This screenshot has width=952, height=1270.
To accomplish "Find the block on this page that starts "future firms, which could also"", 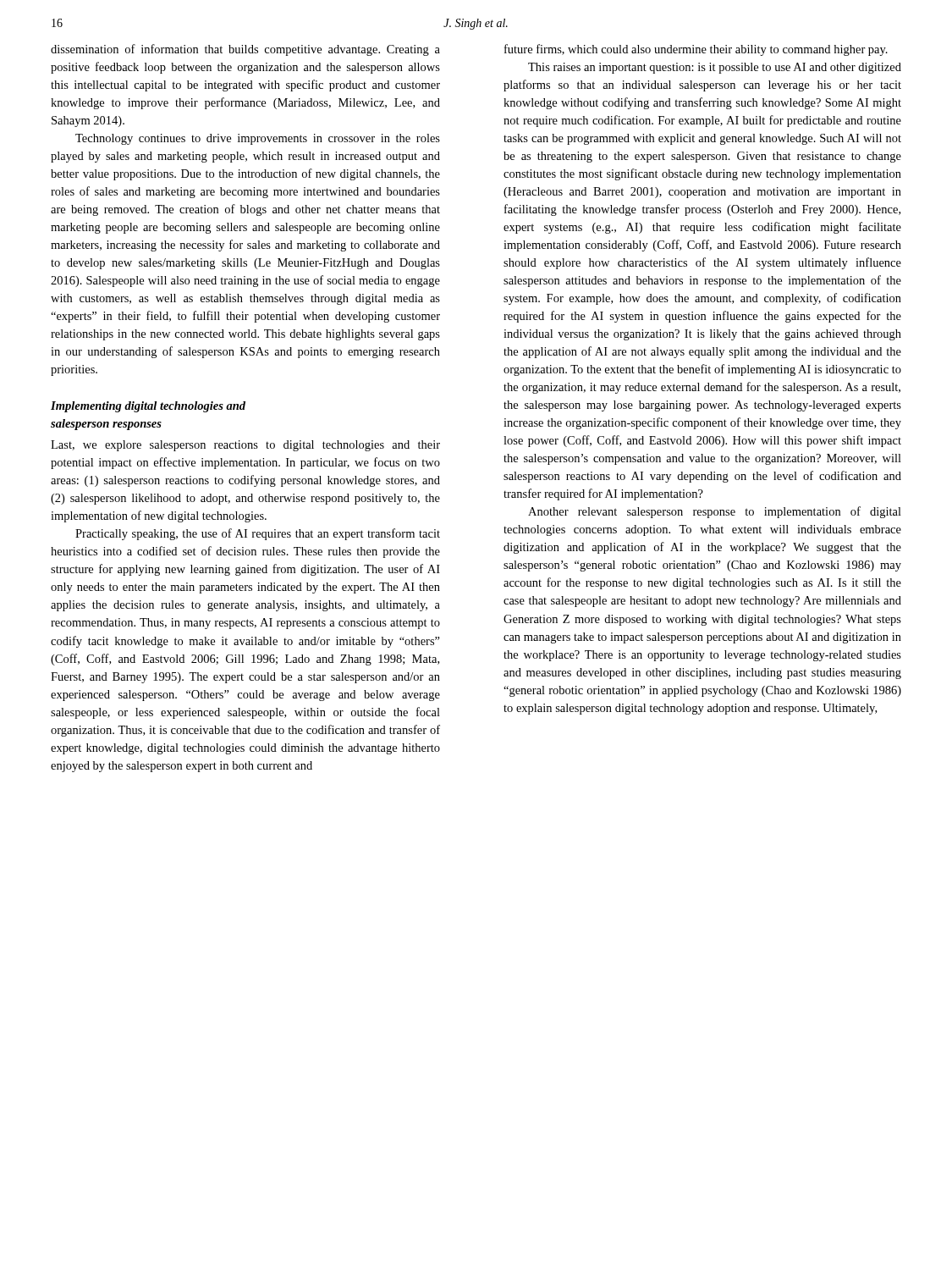I will (x=702, y=379).
